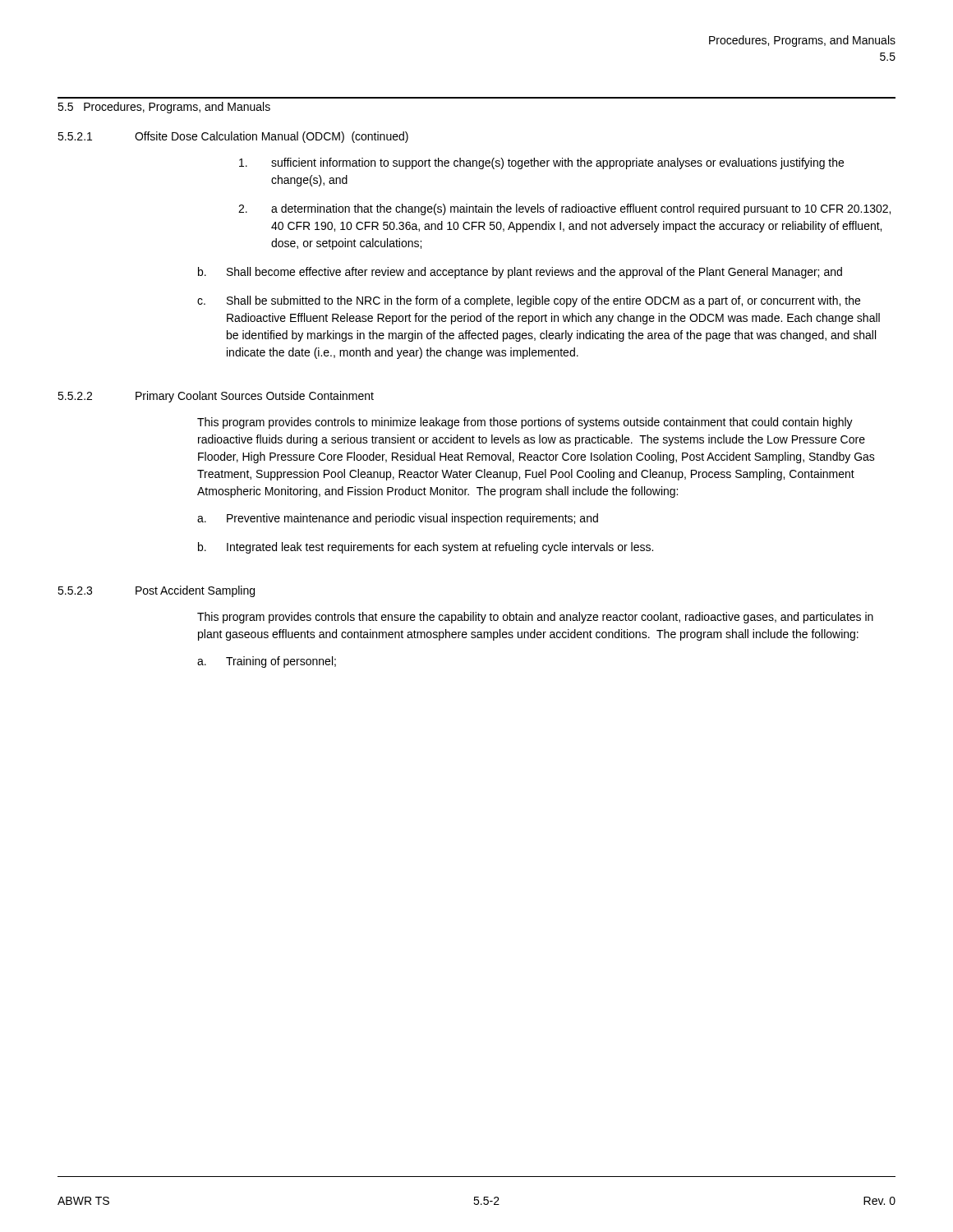Image resolution: width=953 pixels, height=1232 pixels.
Task: Point to the passage starting "b. Integrated leak test requirements"
Action: coord(546,547)
